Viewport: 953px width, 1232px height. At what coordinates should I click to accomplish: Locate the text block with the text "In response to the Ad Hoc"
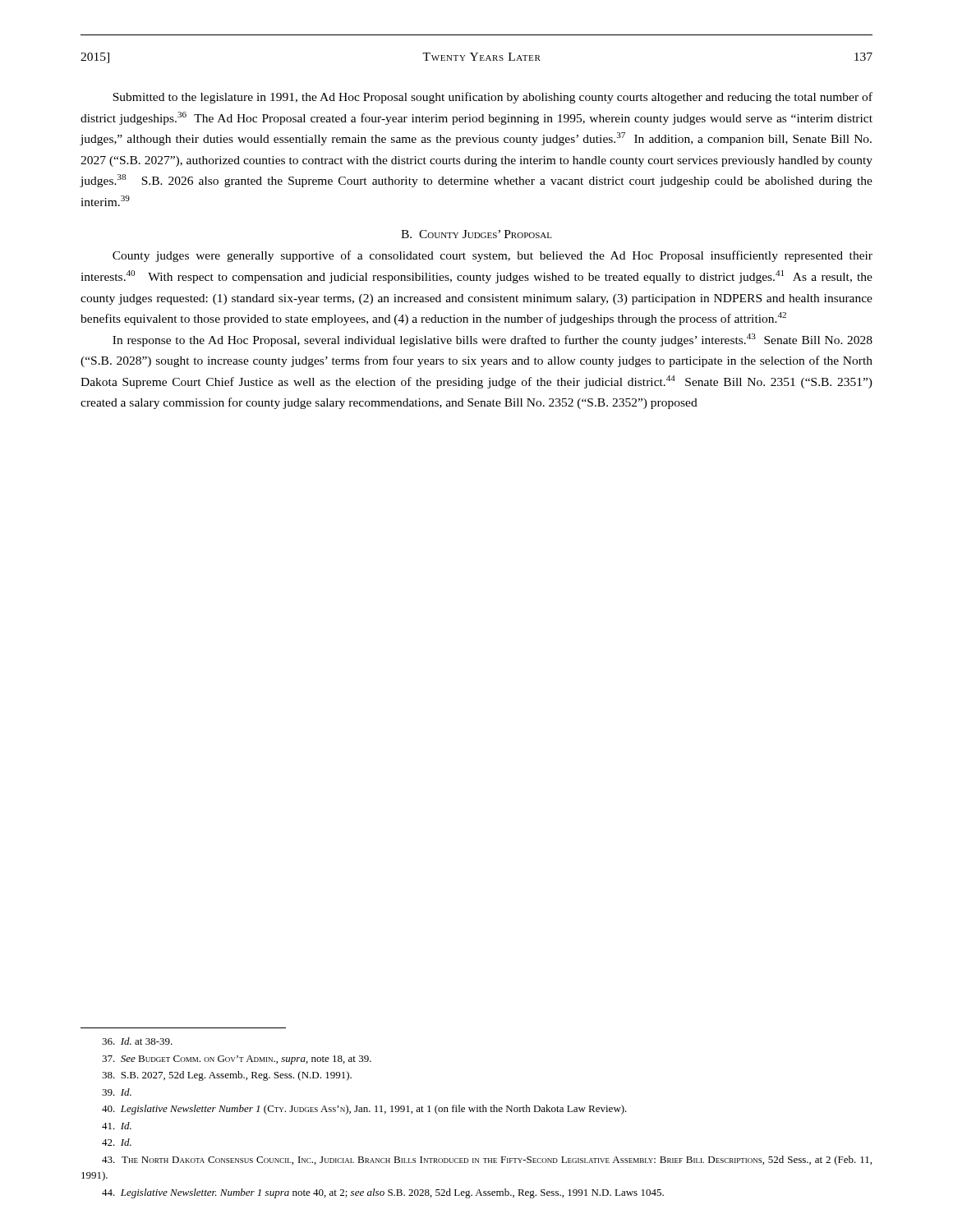pyautogui.click(x=476, y=371)
